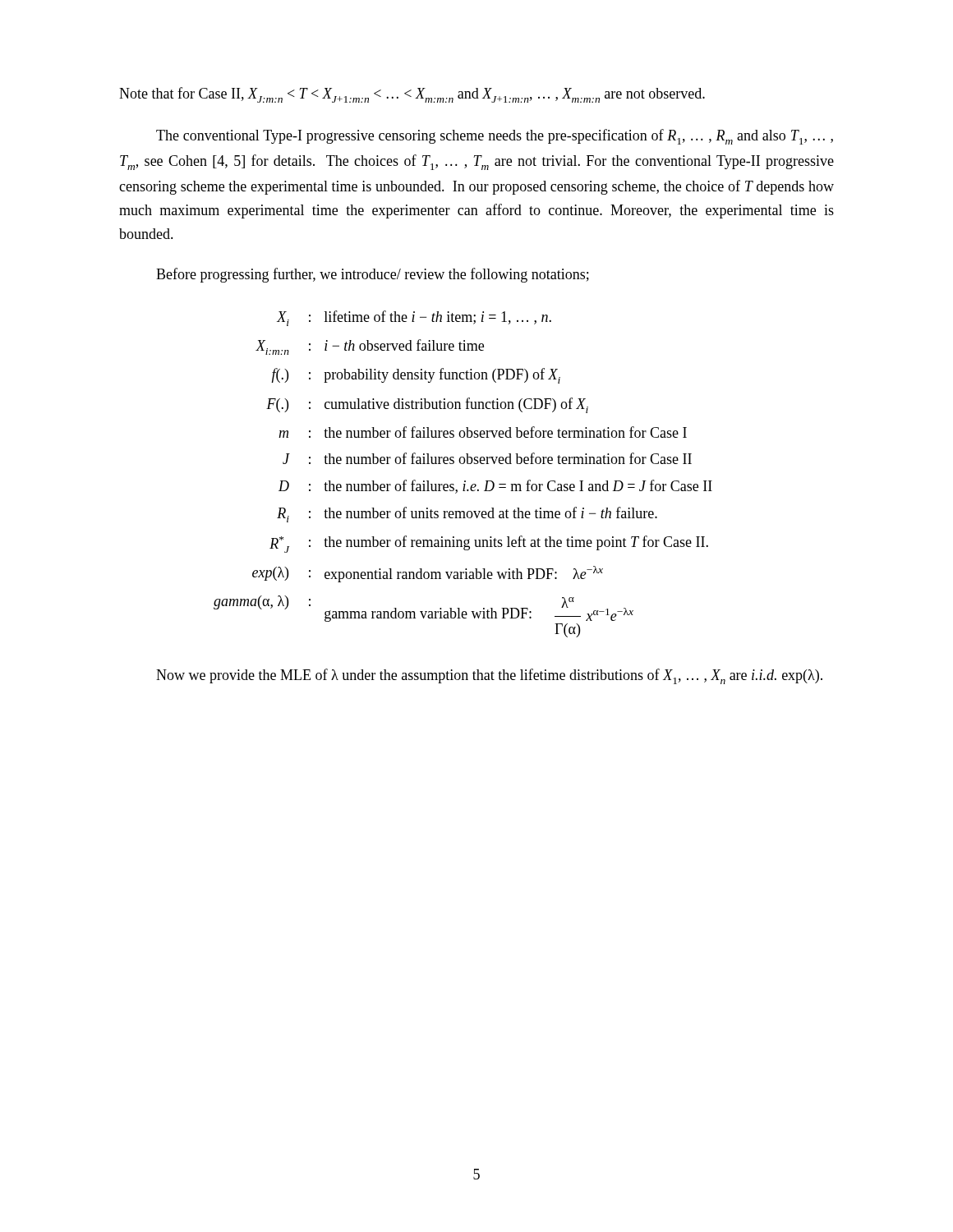The image size is (953, 1232).
Task: Where is the passage that starts "Xi:m:n : i"?
Action: pyautogui.click(x=476, y=347)
